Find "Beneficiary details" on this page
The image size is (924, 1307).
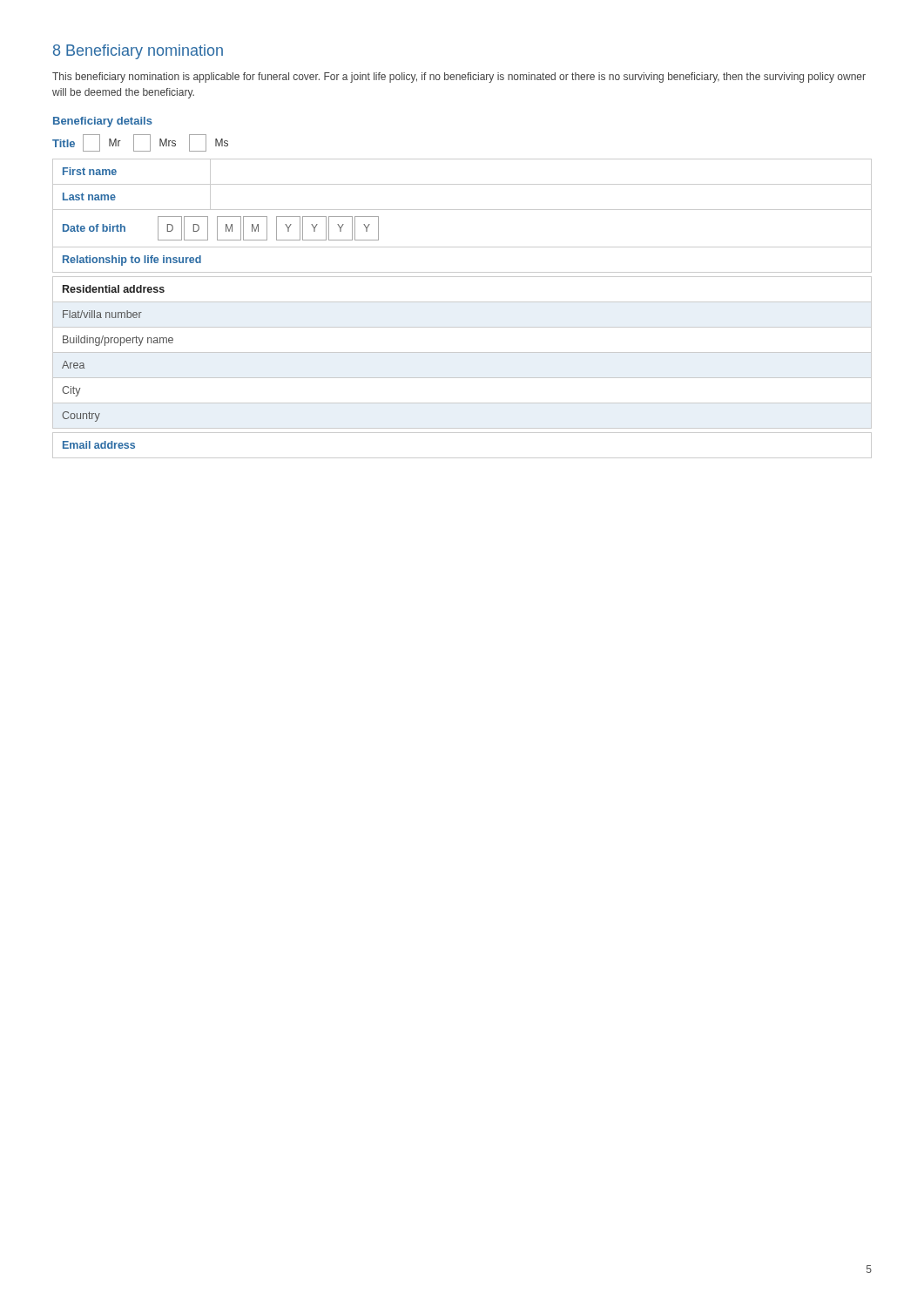pyautogui.click(x=102, y=121)
